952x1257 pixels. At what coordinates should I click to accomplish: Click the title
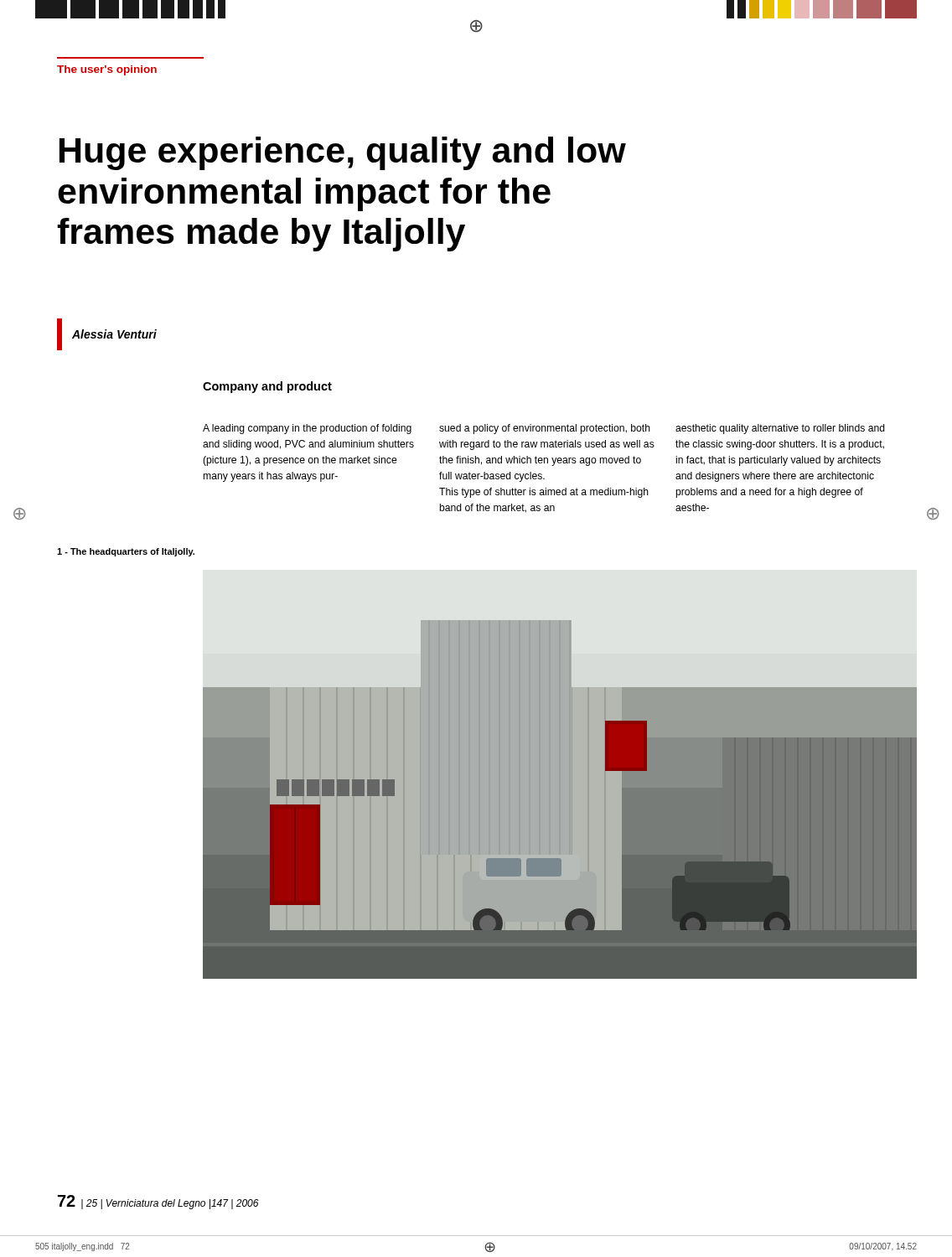pyautogui.click(x=341, y=191)
